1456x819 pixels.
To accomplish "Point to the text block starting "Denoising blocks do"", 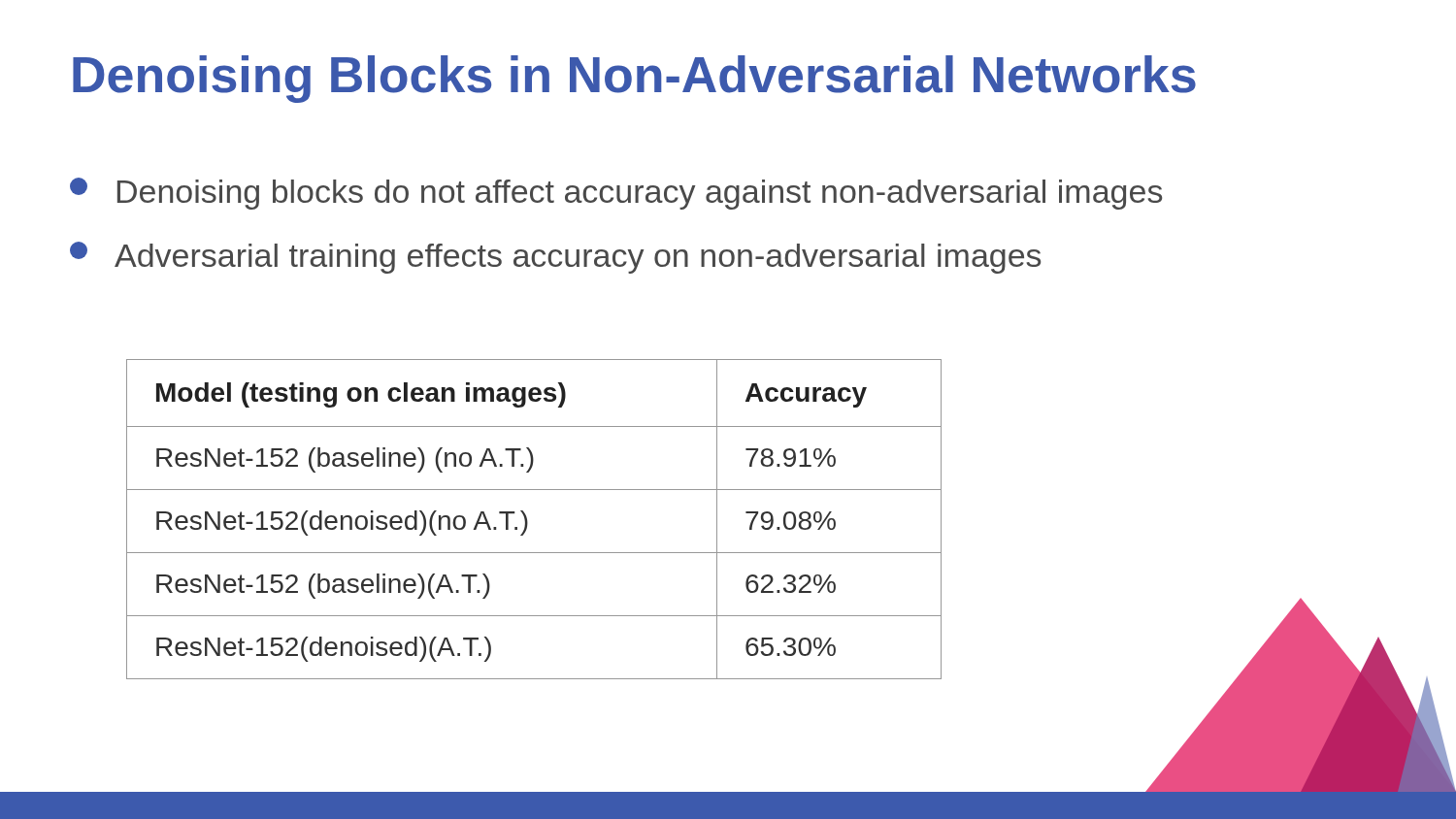I will click(617, 191).
